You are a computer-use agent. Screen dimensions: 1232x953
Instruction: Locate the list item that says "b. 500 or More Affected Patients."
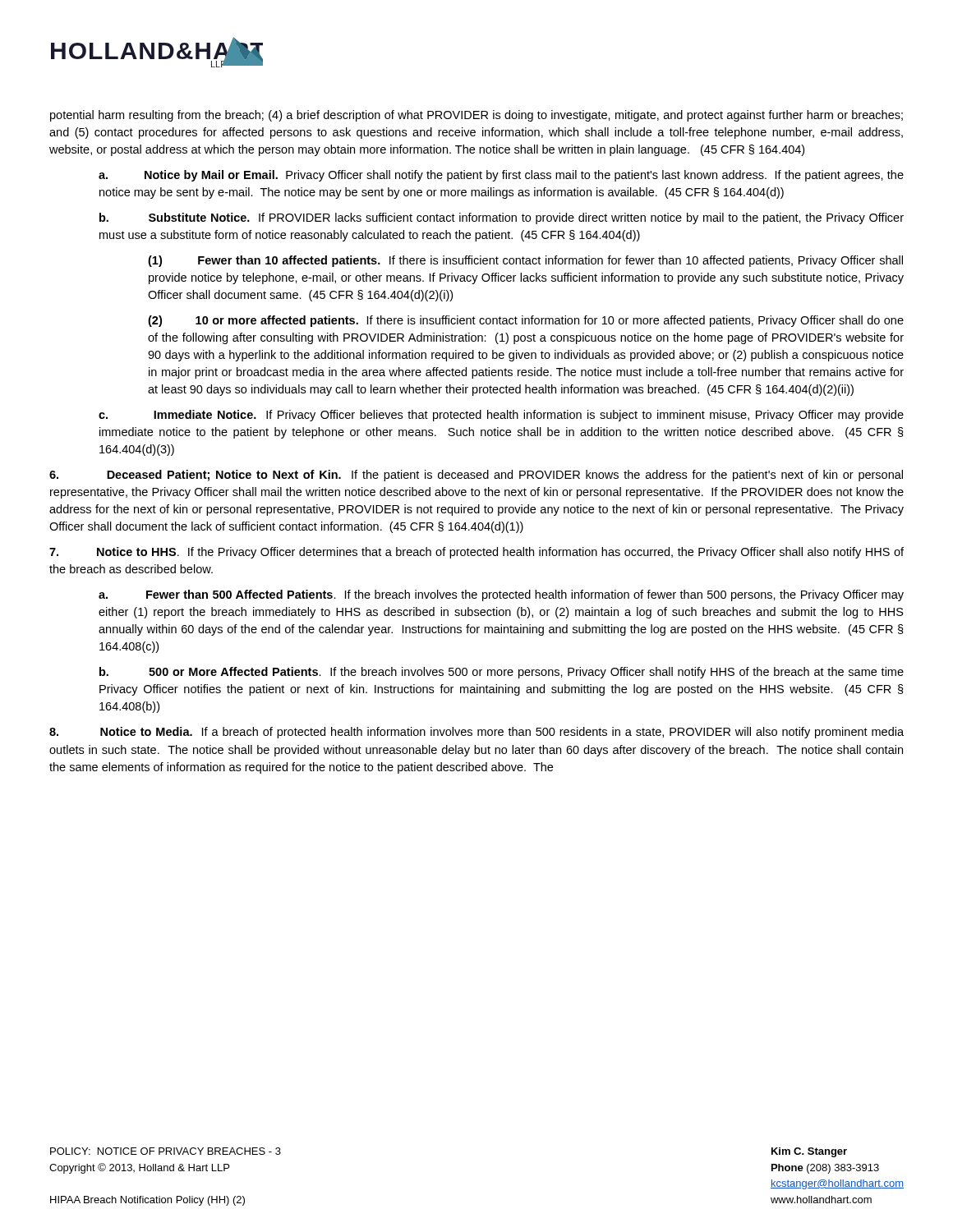[x=501, y=689]
